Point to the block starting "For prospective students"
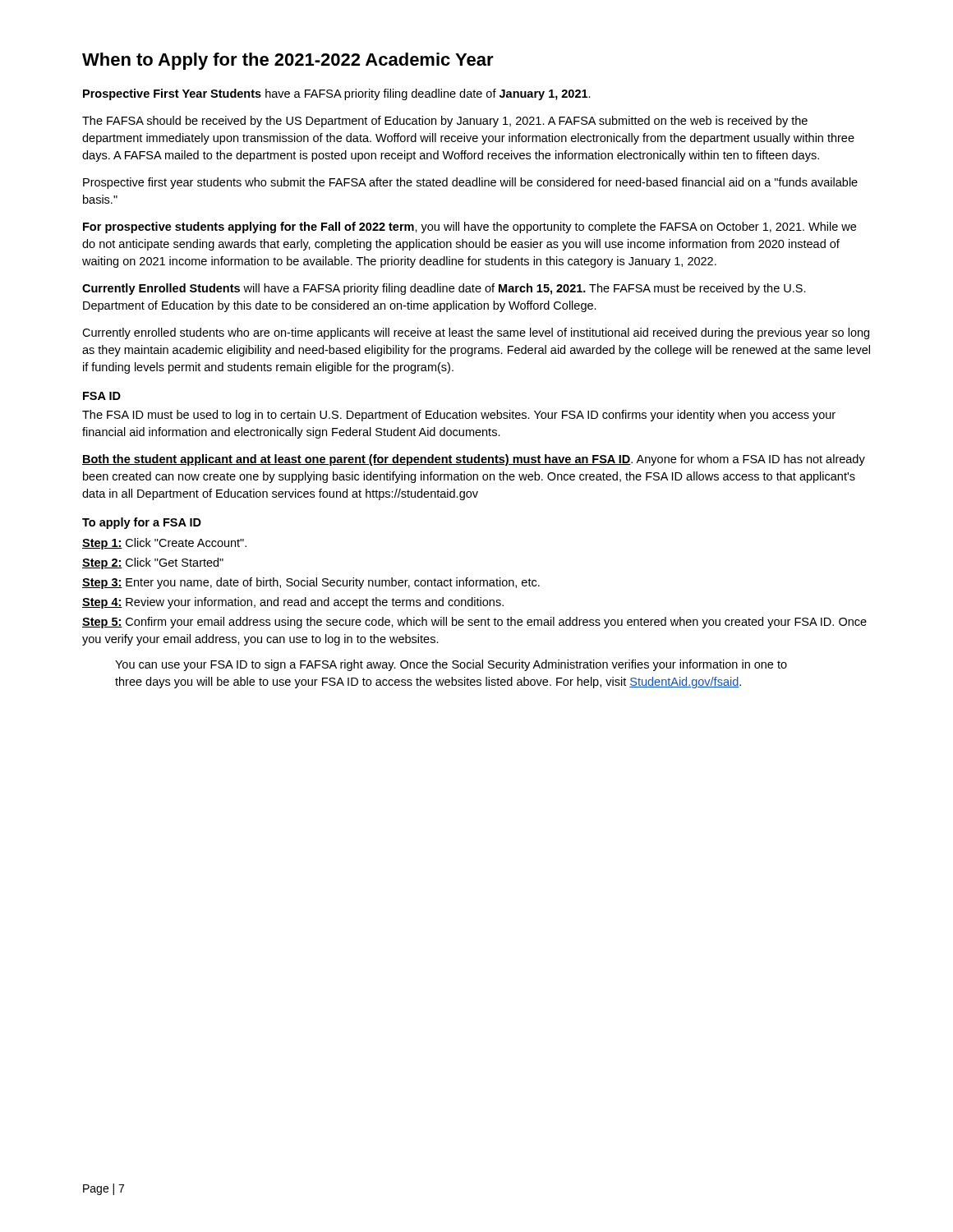Screen dimensions: 1232x953 coord(476,244)
